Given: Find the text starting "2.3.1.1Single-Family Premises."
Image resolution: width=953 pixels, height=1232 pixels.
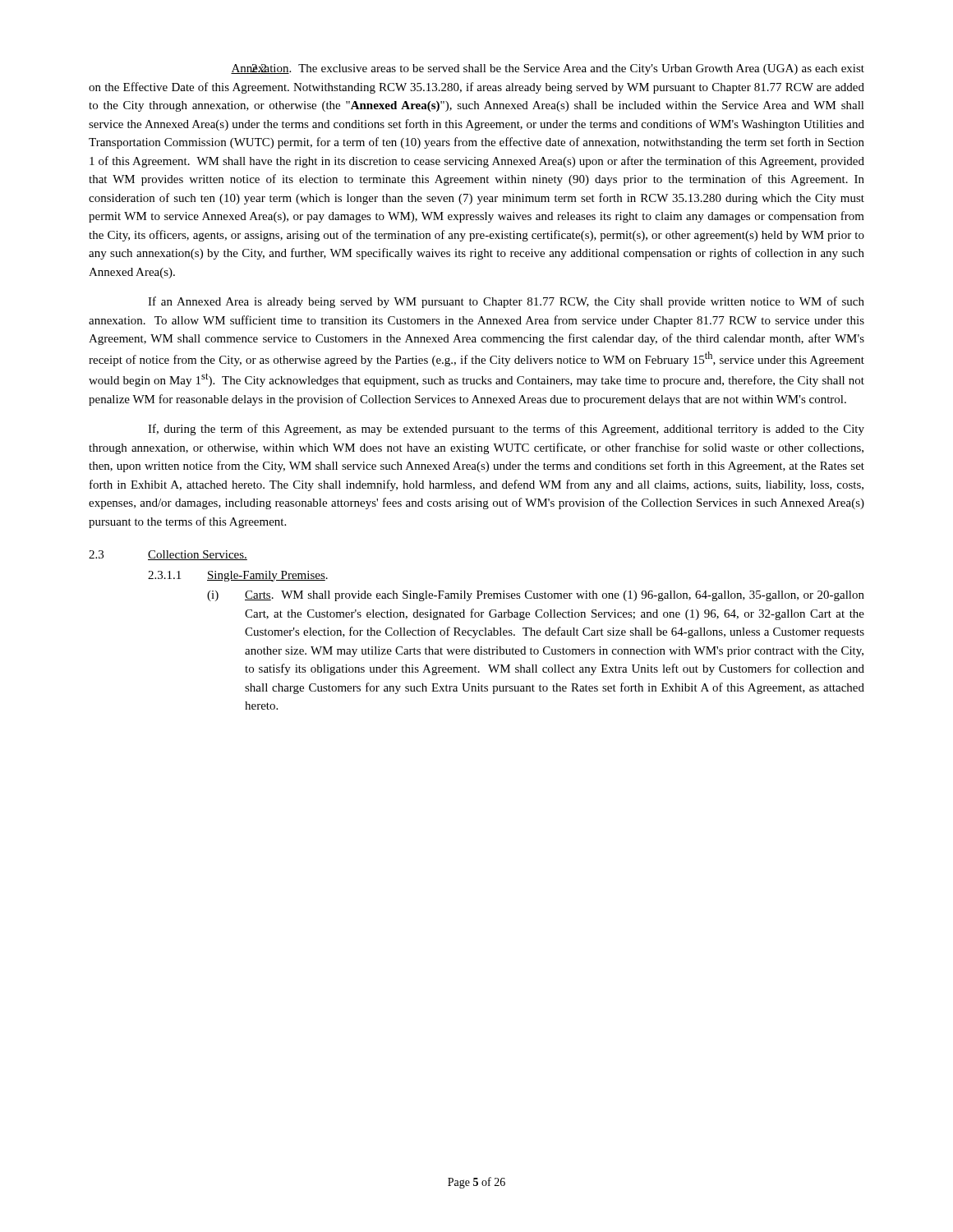Looking at the screenshot, I should pyautogui.click(x=238, y=575).
